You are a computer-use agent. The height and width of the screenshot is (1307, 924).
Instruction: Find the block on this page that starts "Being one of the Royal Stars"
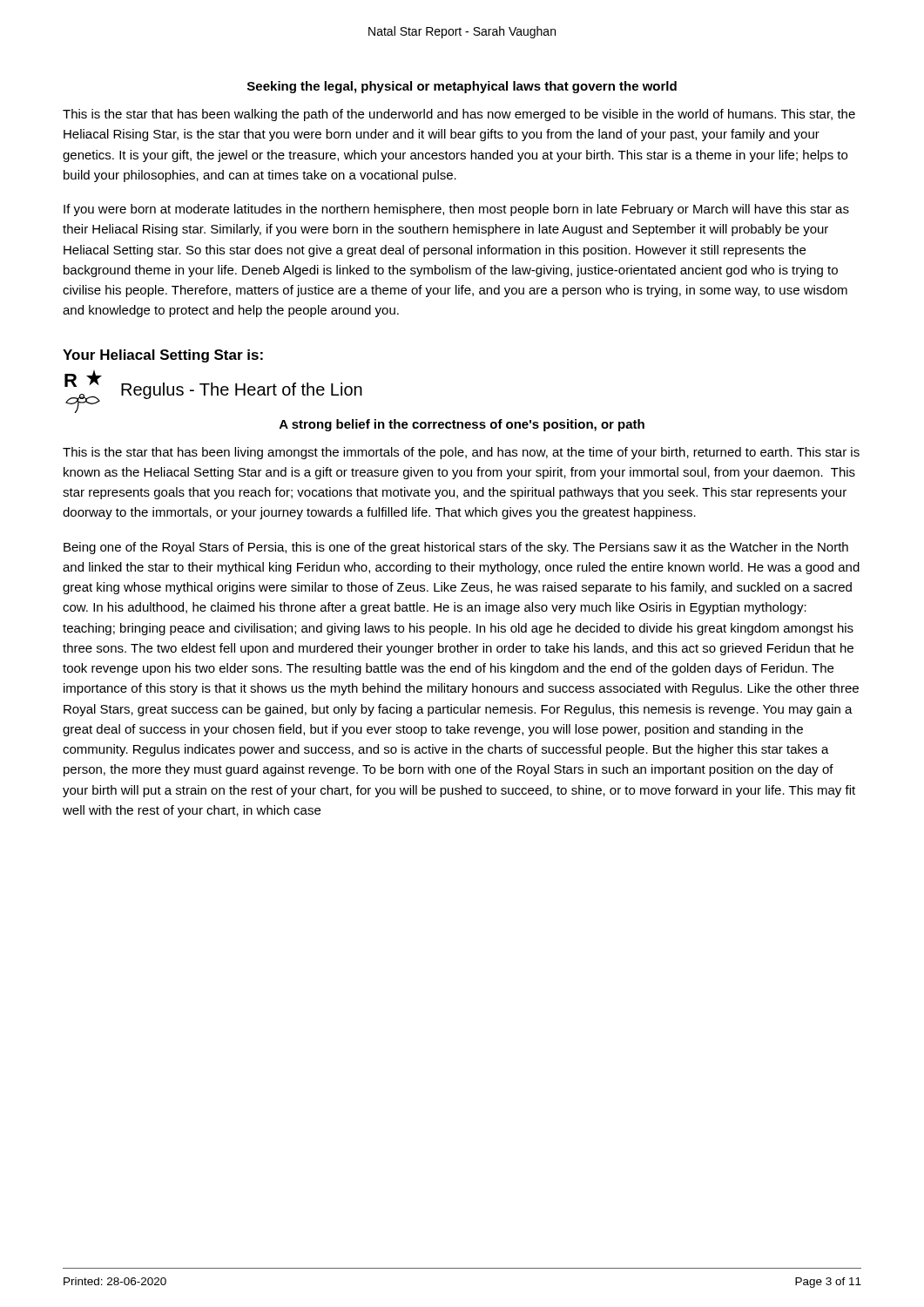click(461, 678)
